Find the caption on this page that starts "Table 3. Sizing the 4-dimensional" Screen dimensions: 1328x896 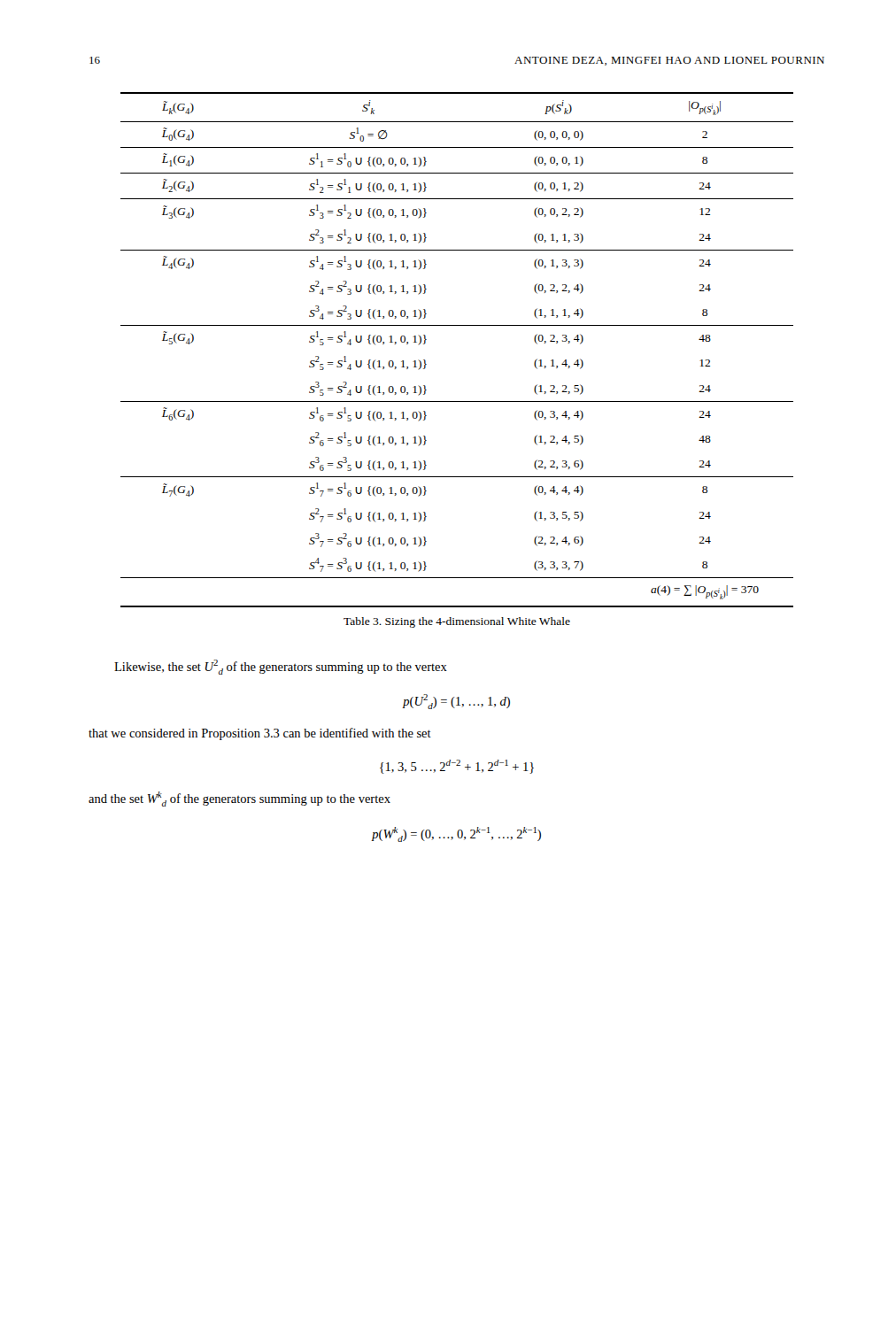tap(457, 621)
